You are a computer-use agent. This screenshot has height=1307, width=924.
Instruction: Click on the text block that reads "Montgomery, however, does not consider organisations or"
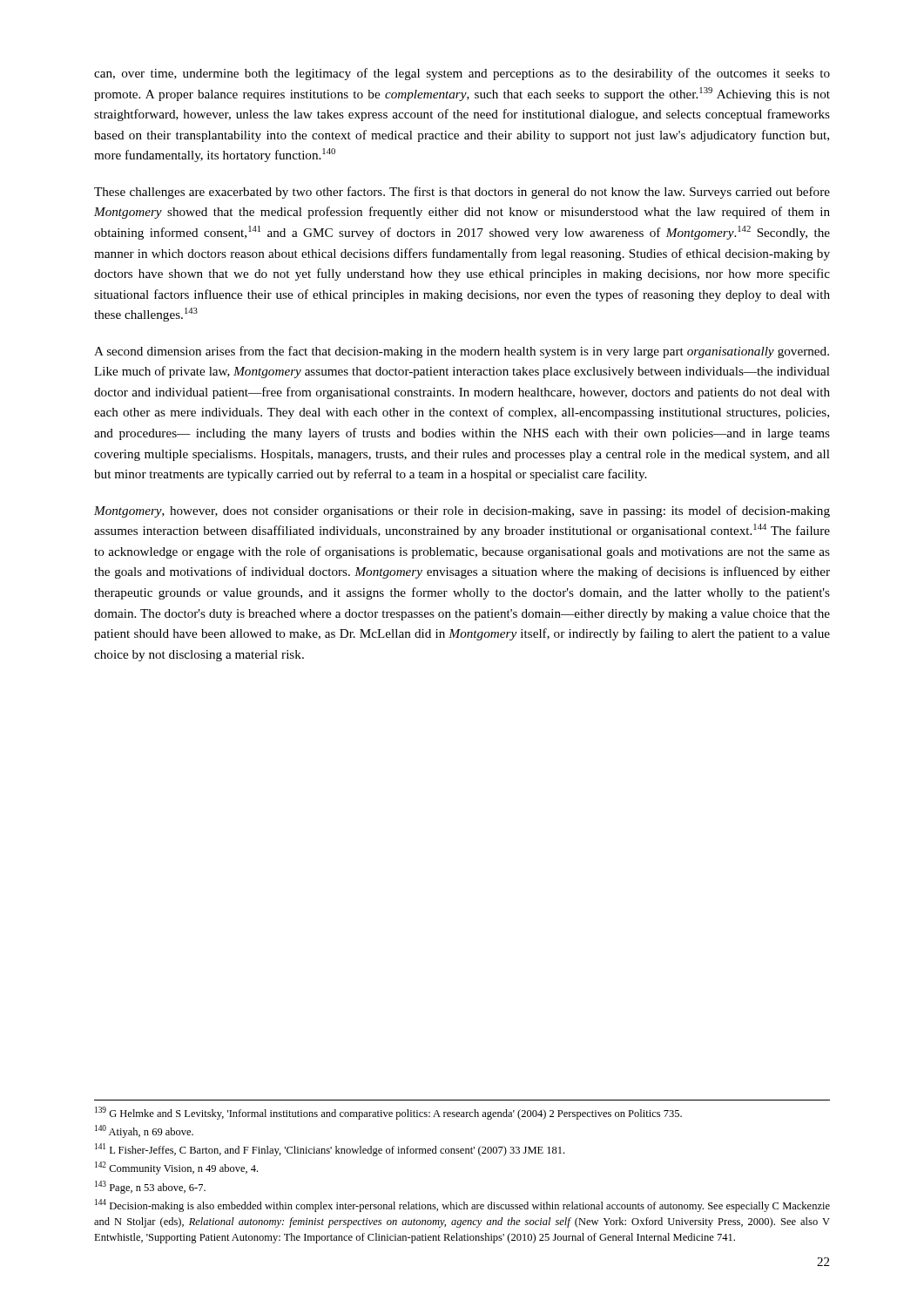pos(462,582)
